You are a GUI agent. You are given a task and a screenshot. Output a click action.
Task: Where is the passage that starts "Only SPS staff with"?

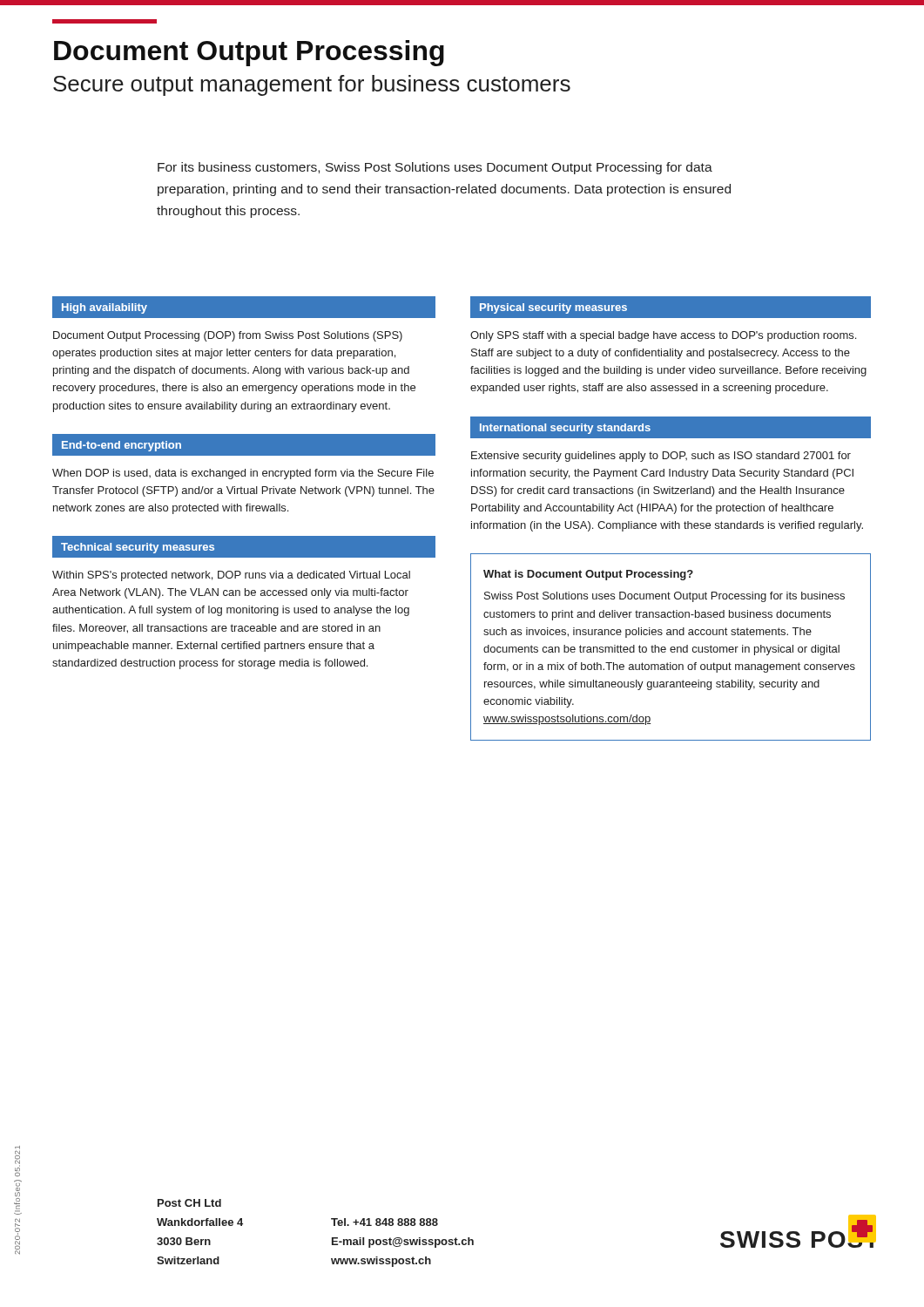point(669,361)
